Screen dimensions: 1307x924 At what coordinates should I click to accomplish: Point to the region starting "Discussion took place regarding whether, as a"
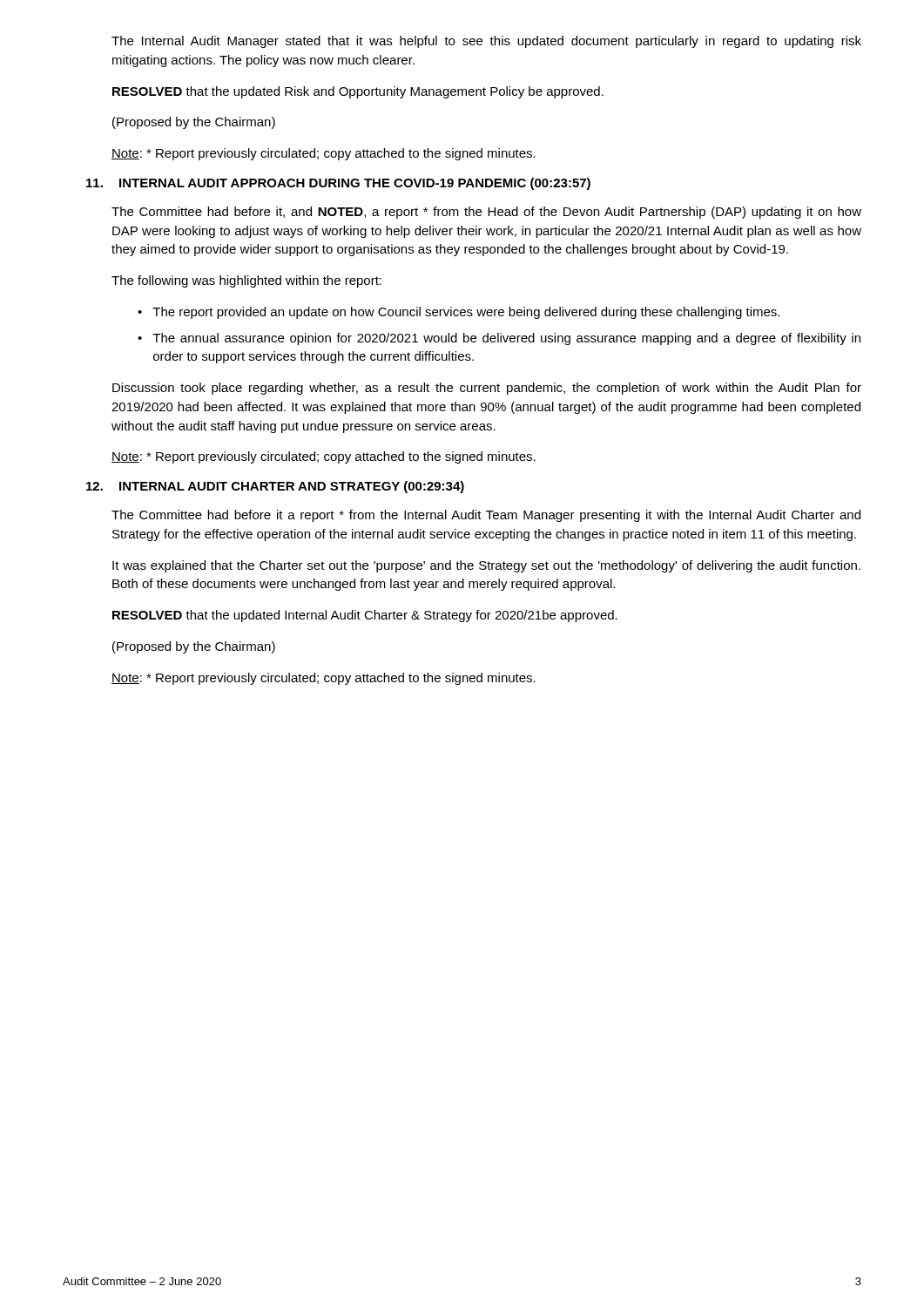486,406
